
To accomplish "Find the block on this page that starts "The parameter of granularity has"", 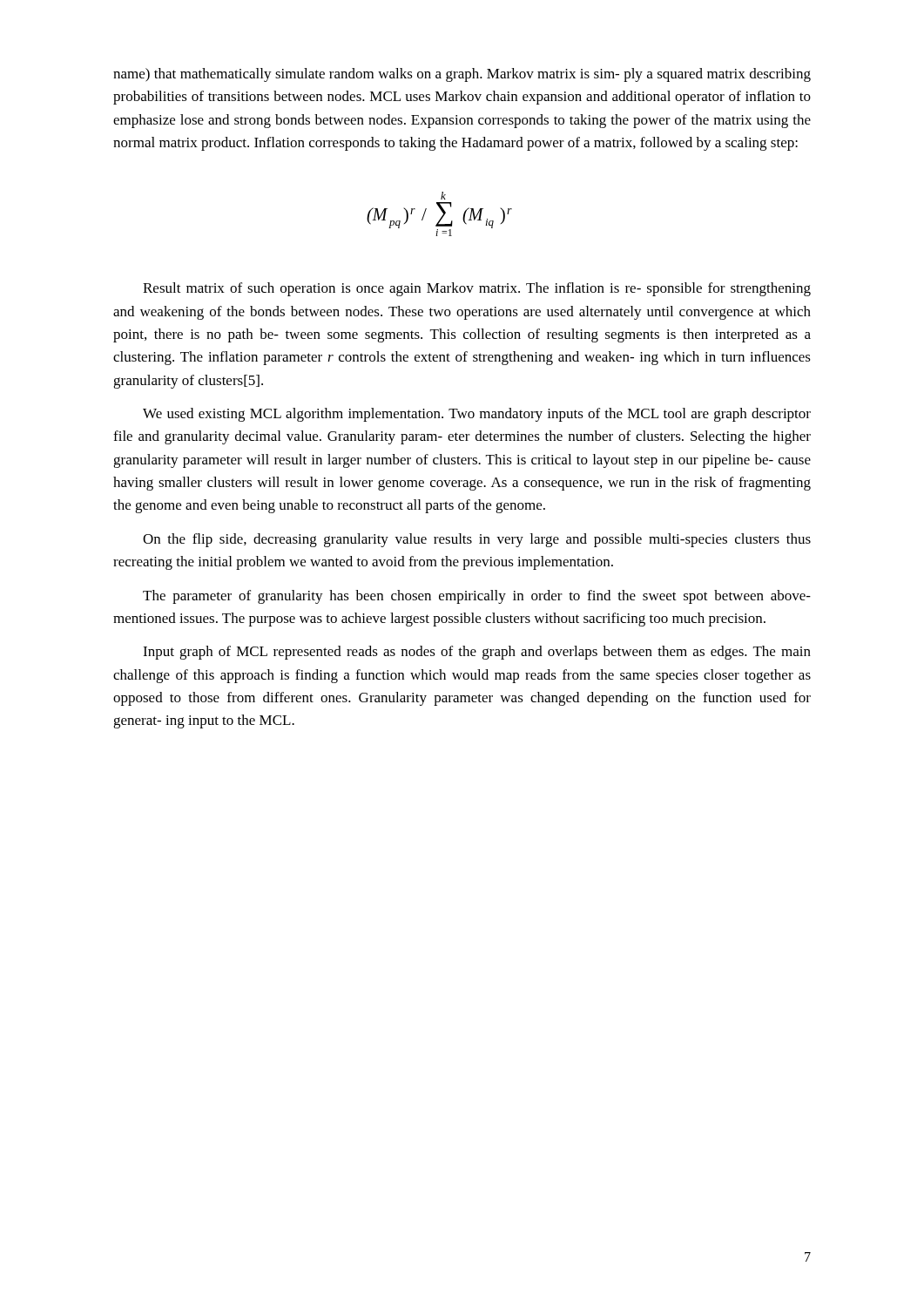I will 462,607.
